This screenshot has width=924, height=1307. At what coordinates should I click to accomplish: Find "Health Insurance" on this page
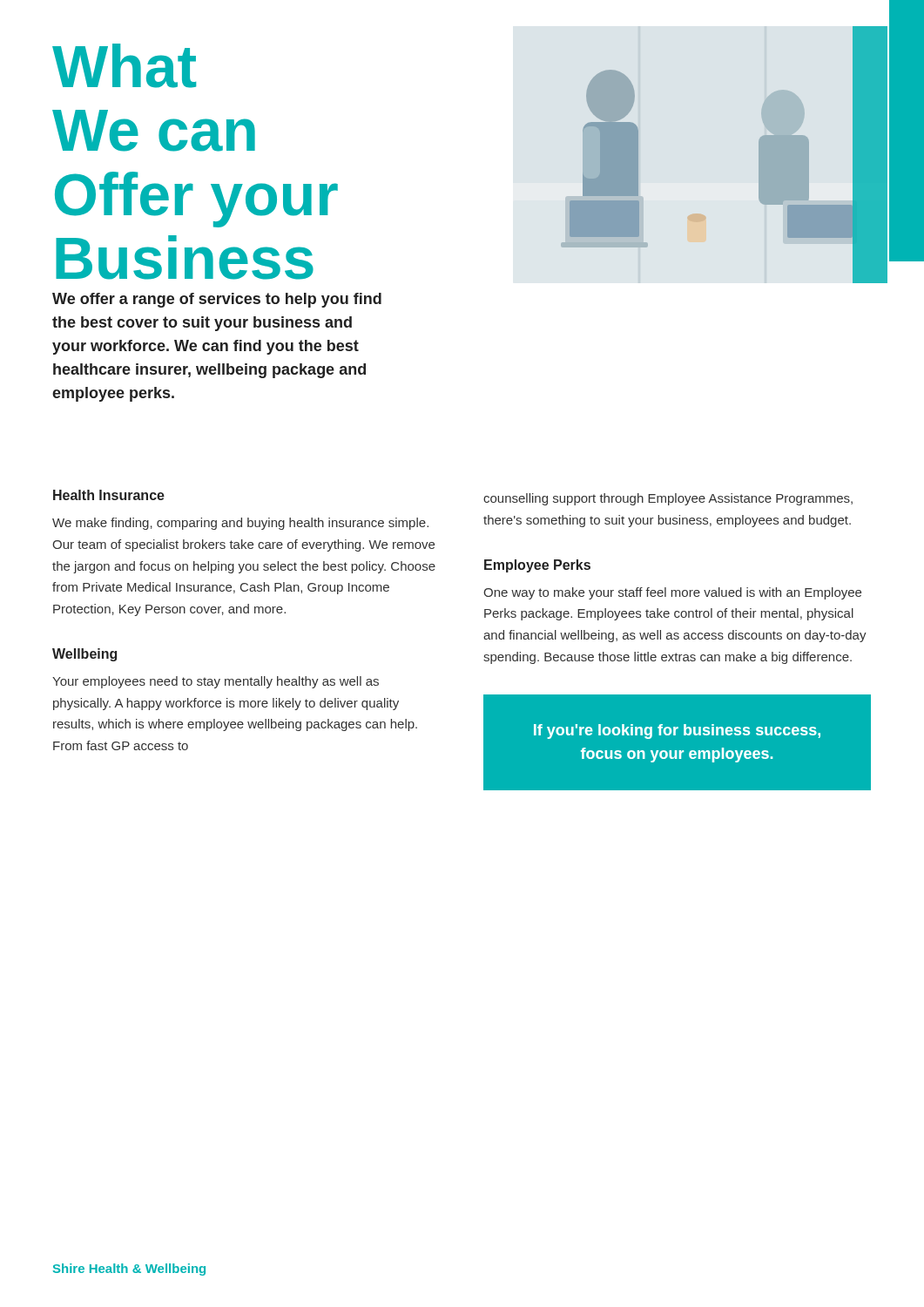(109, 495)
